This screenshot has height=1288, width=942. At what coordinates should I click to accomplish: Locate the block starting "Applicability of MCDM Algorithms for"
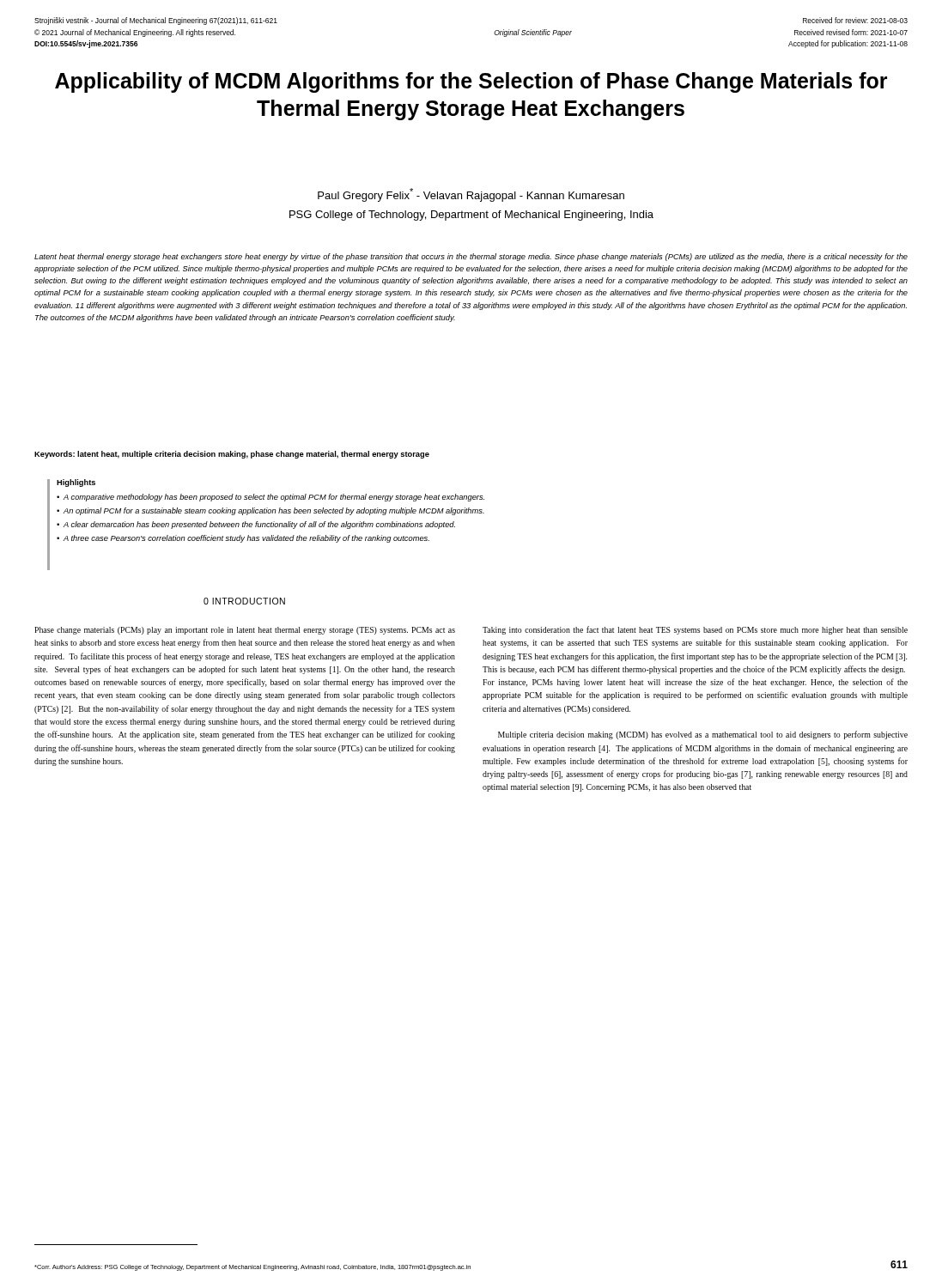coord(471,94)
